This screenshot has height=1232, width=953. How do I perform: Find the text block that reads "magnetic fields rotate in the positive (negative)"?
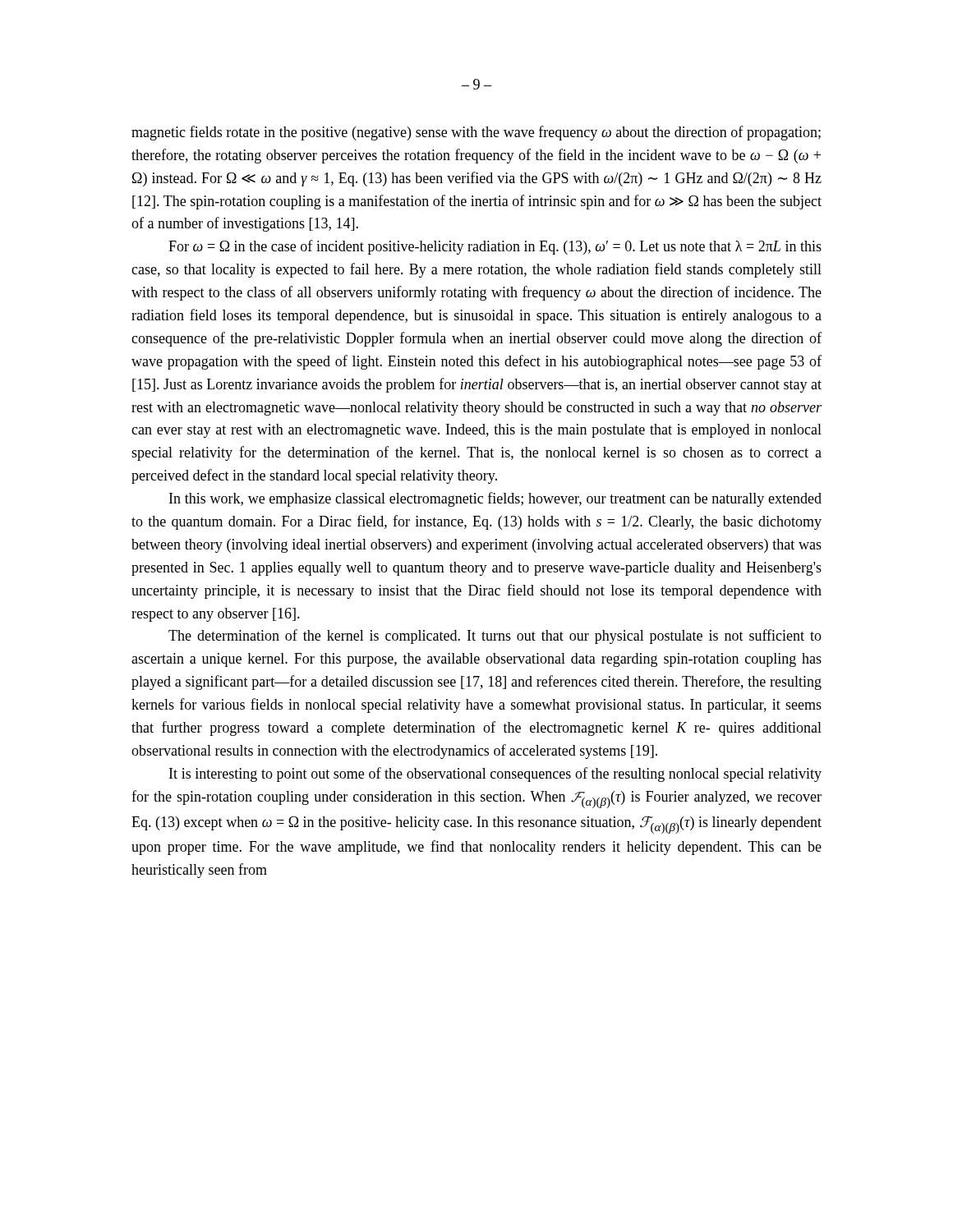tap(476, 179)
